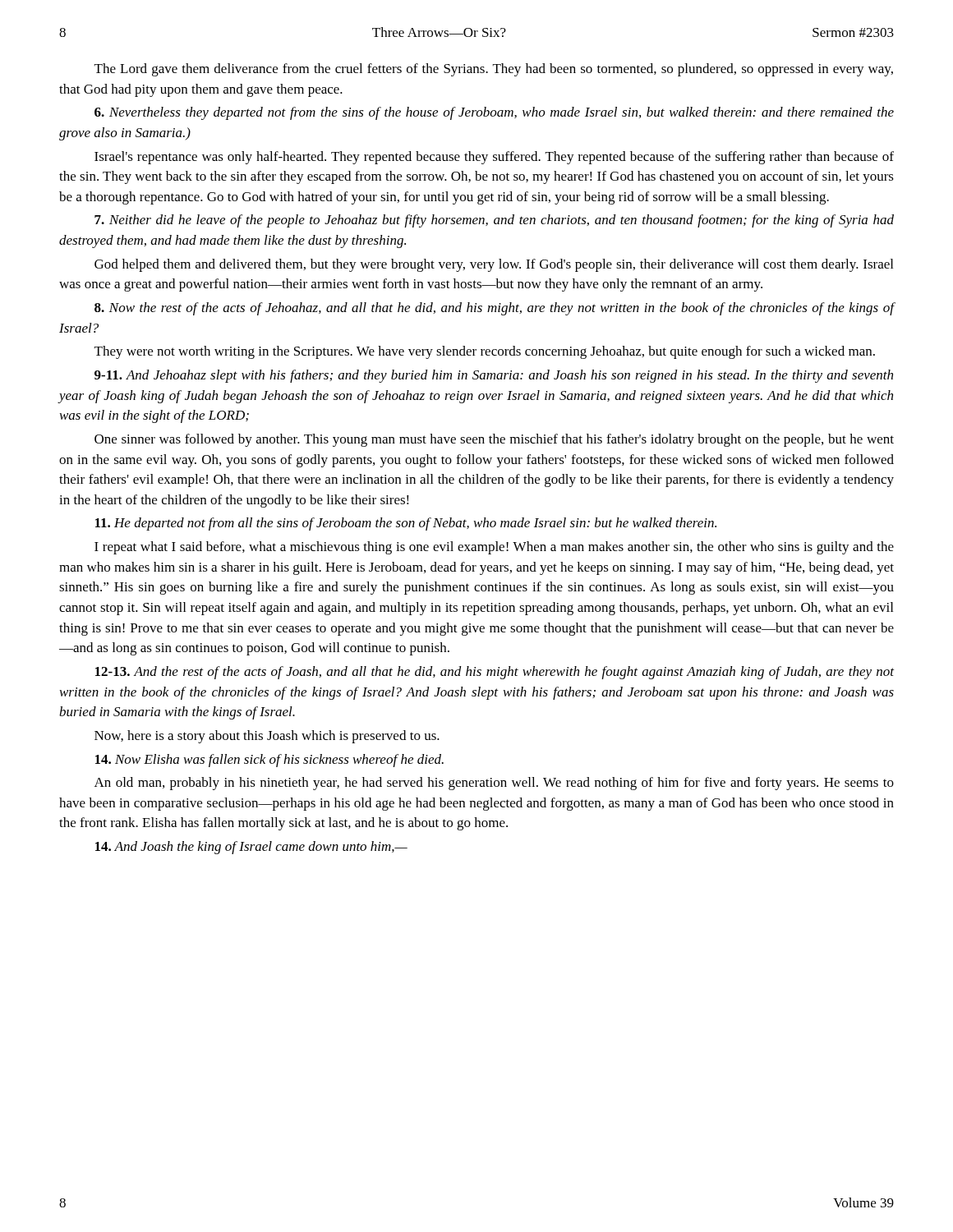This screenshot has height=1232, width=953.
Task: Point to the text block starting "The Lord gave them deliverance from the cruel"
Action: click(476, 79)
